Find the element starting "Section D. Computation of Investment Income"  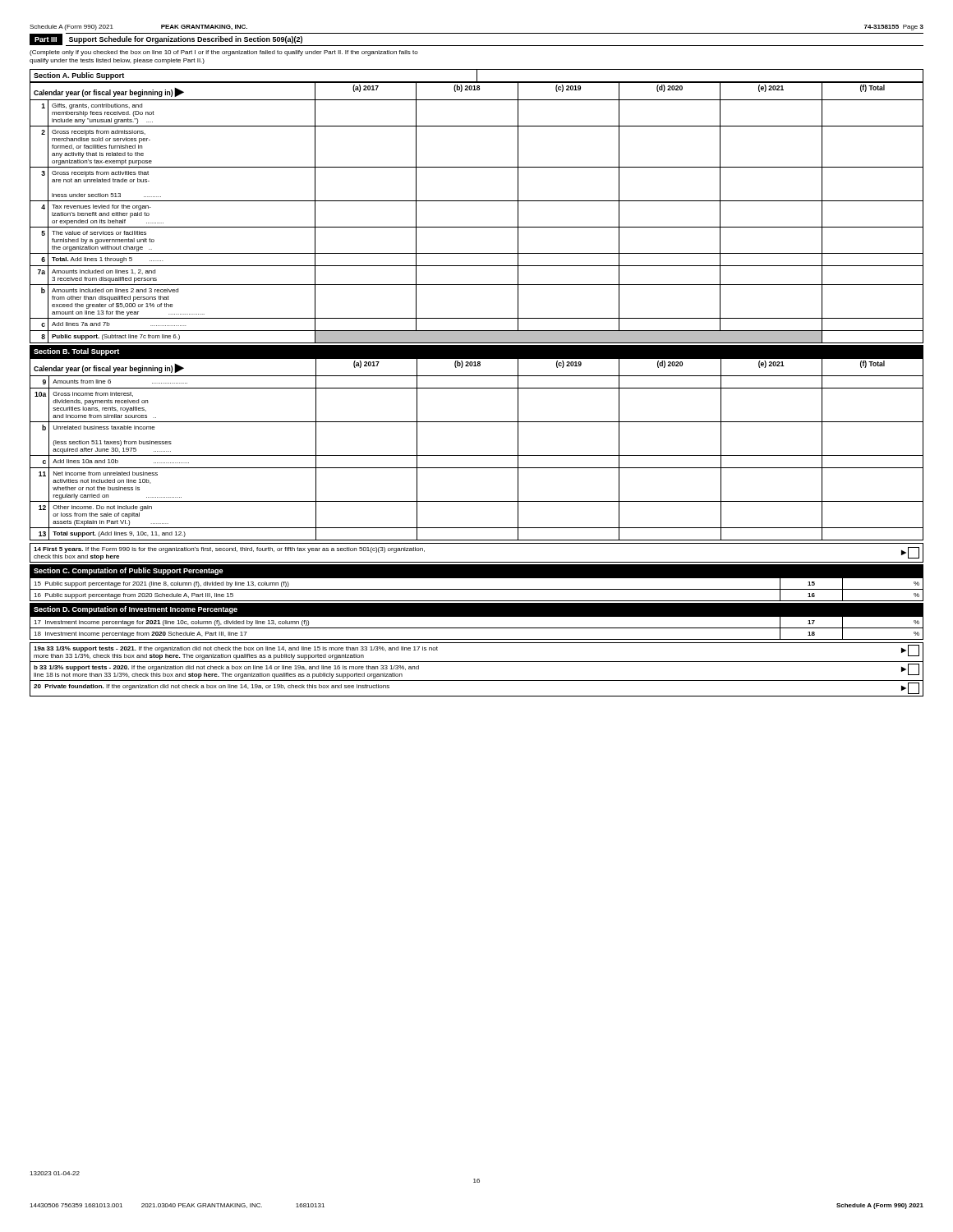coord(476,609)
